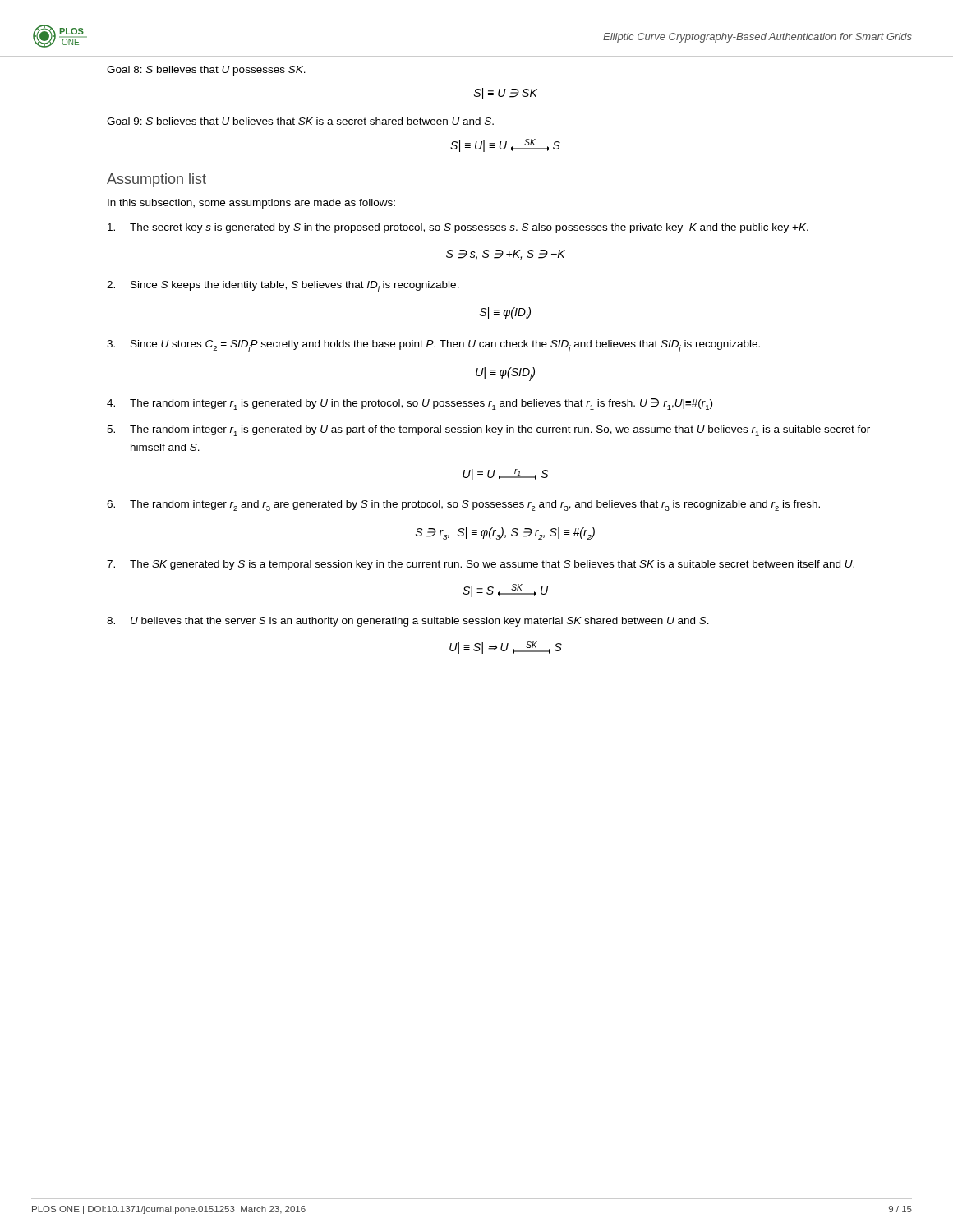Navigate to the block starting "5. The random integer"

click(505, 439)
